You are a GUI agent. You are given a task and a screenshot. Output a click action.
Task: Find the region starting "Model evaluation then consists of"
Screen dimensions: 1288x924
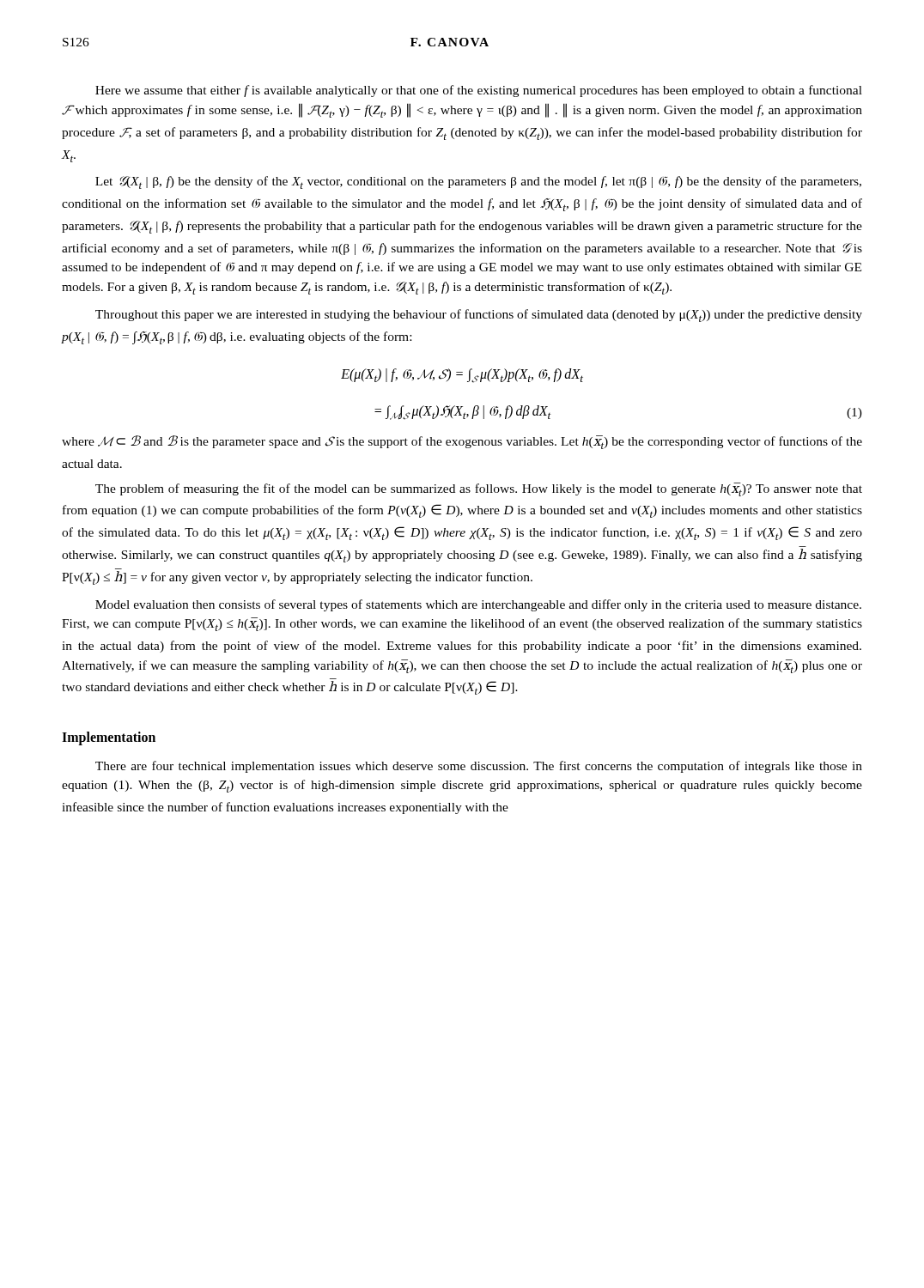462,647
